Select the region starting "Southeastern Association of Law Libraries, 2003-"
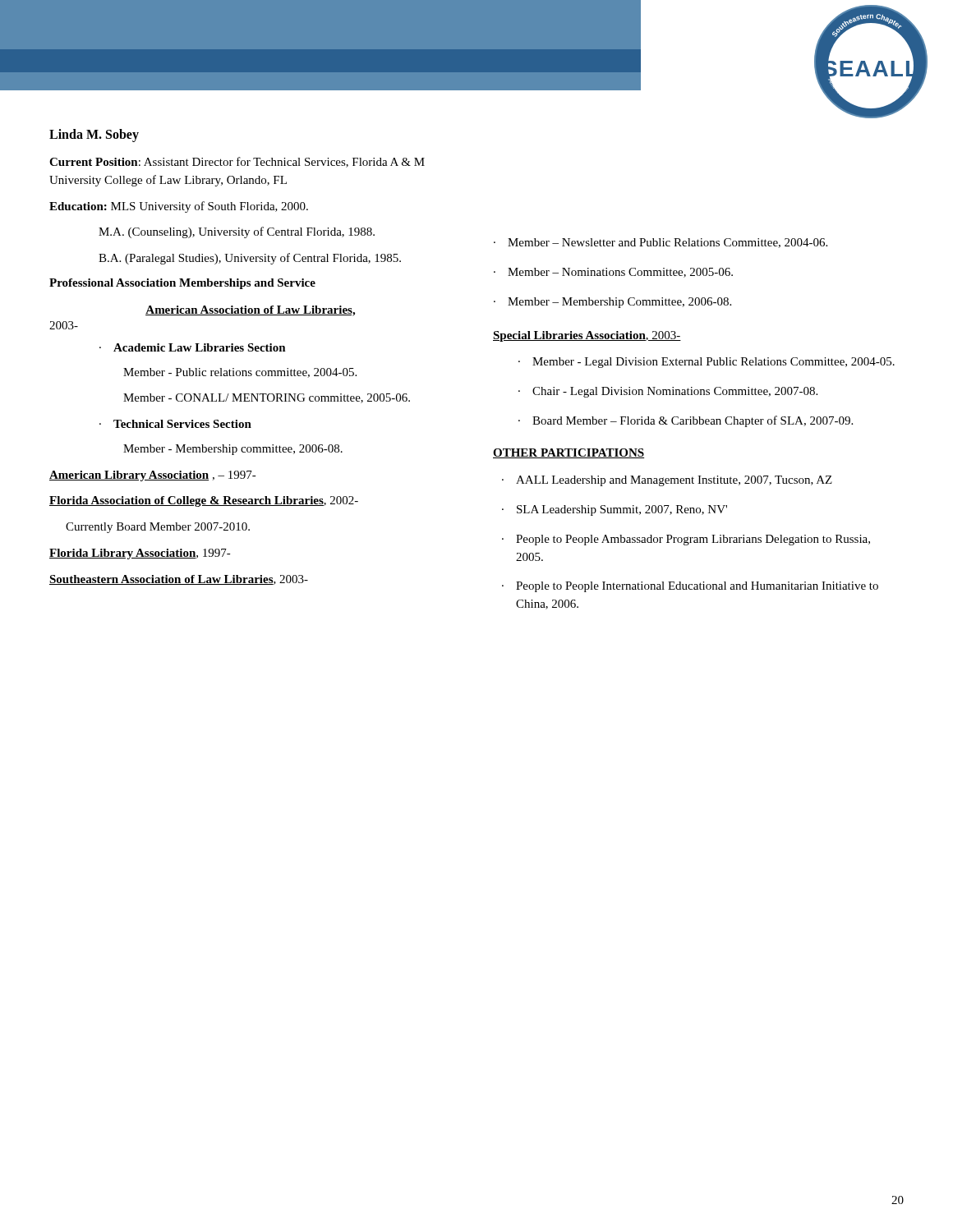Screen dimensions: 1232x953 click(179, 579)
